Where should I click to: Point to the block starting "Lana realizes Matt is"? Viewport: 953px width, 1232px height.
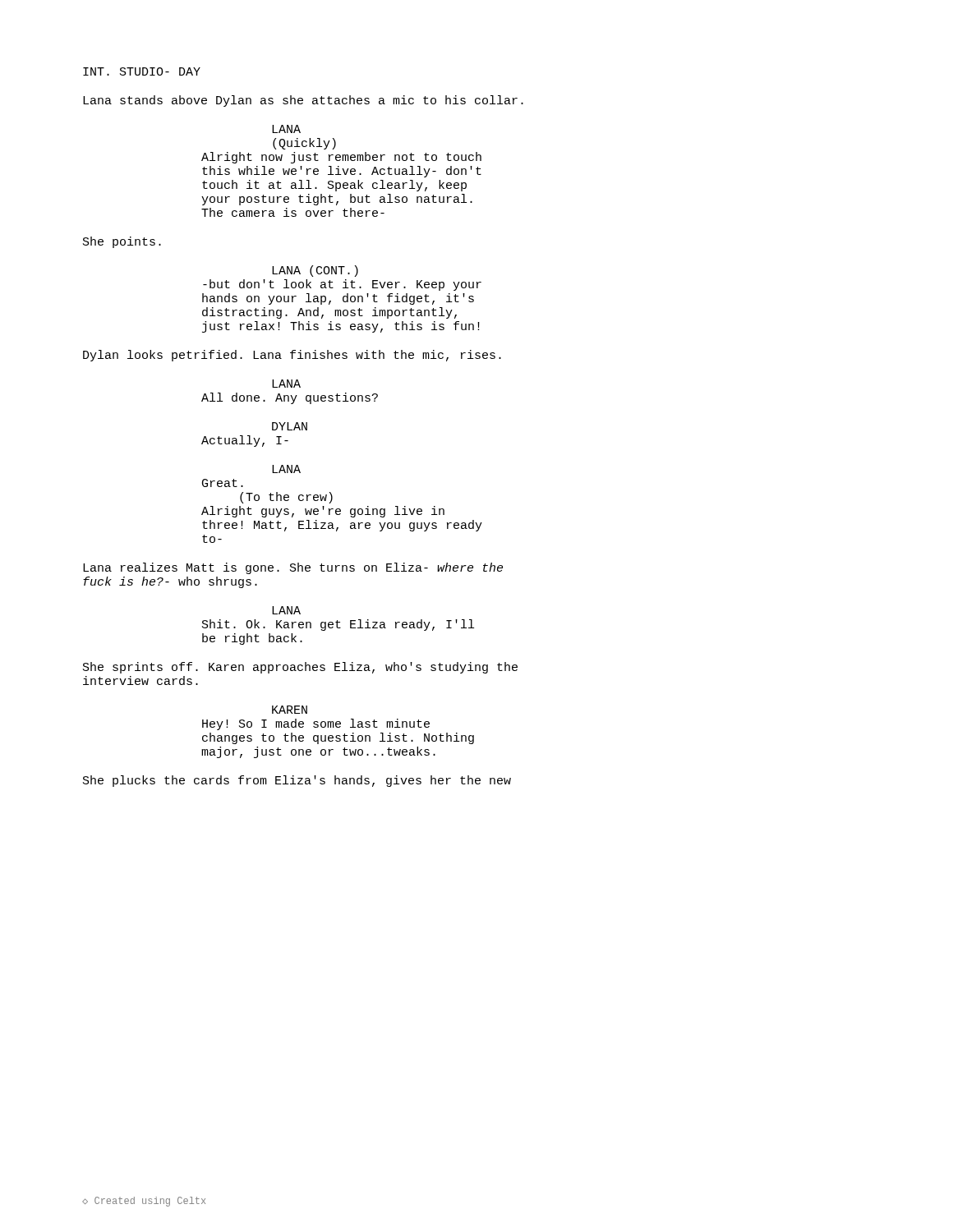(293, 576)
